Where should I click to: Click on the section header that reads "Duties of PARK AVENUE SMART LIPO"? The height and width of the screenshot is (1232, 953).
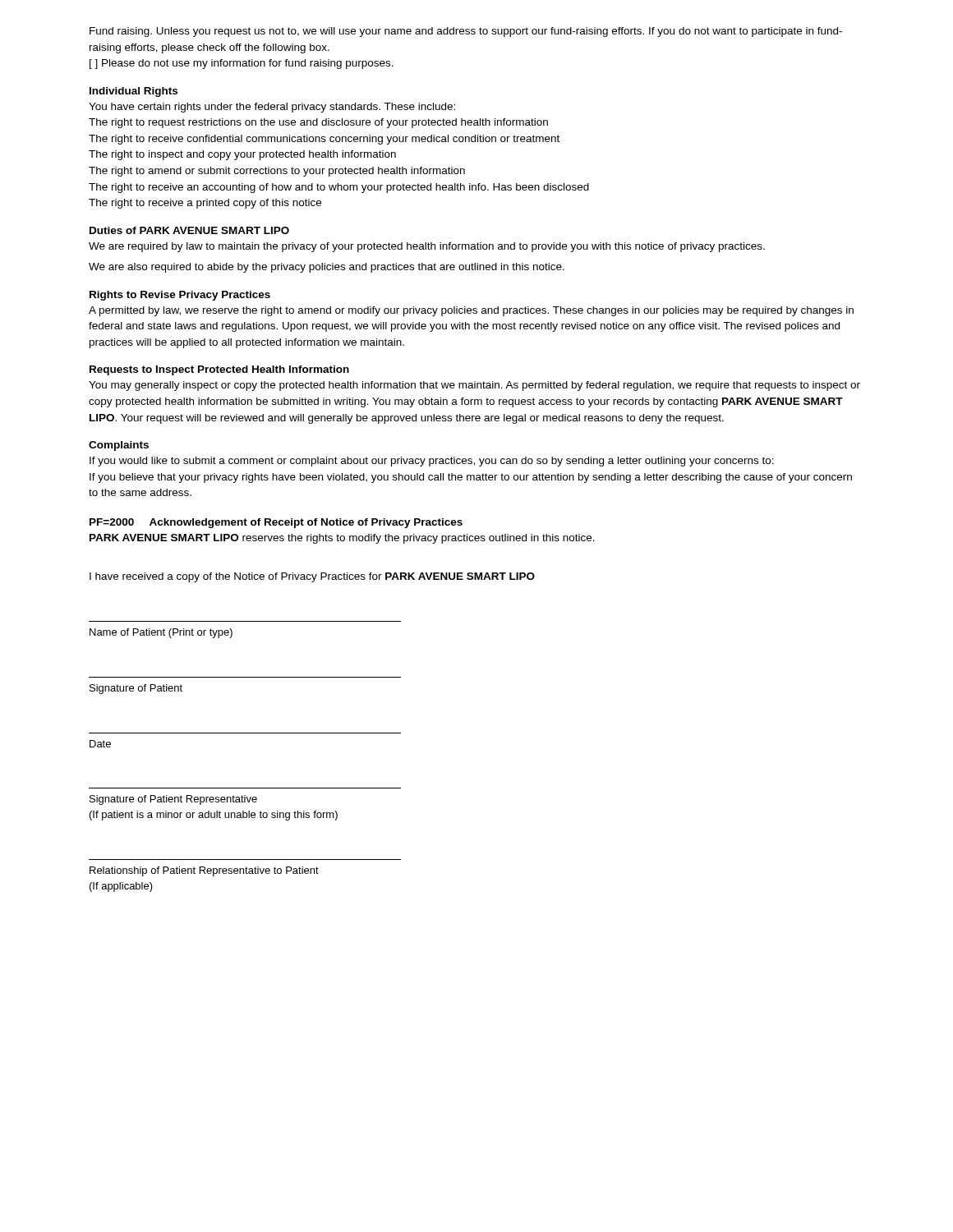coord(189,230)
